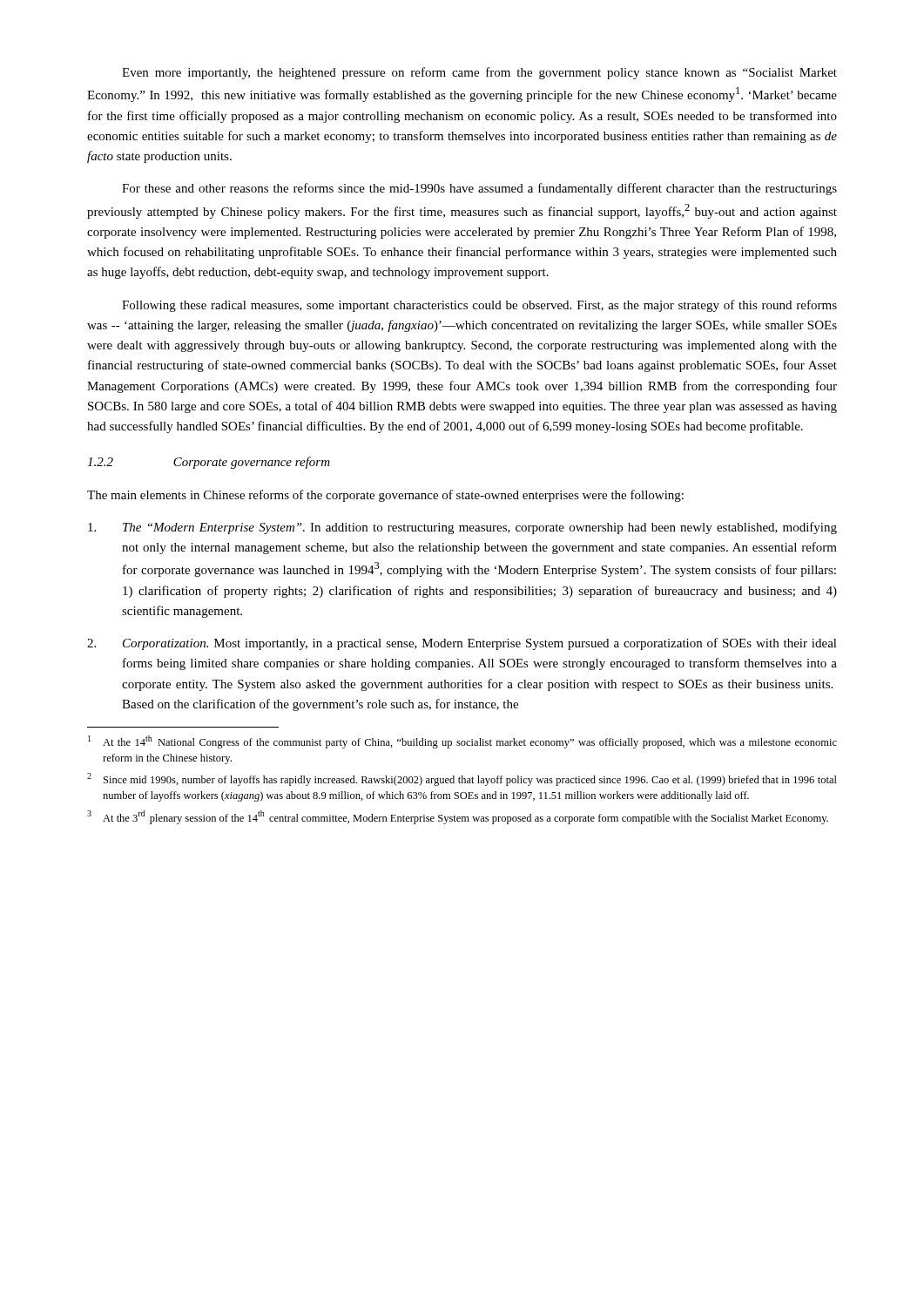The width and height of the screenshot is (924, 1307).
Task: Locate the text "1.2.2 Corporate governance reform"
Action: (209, 463)
